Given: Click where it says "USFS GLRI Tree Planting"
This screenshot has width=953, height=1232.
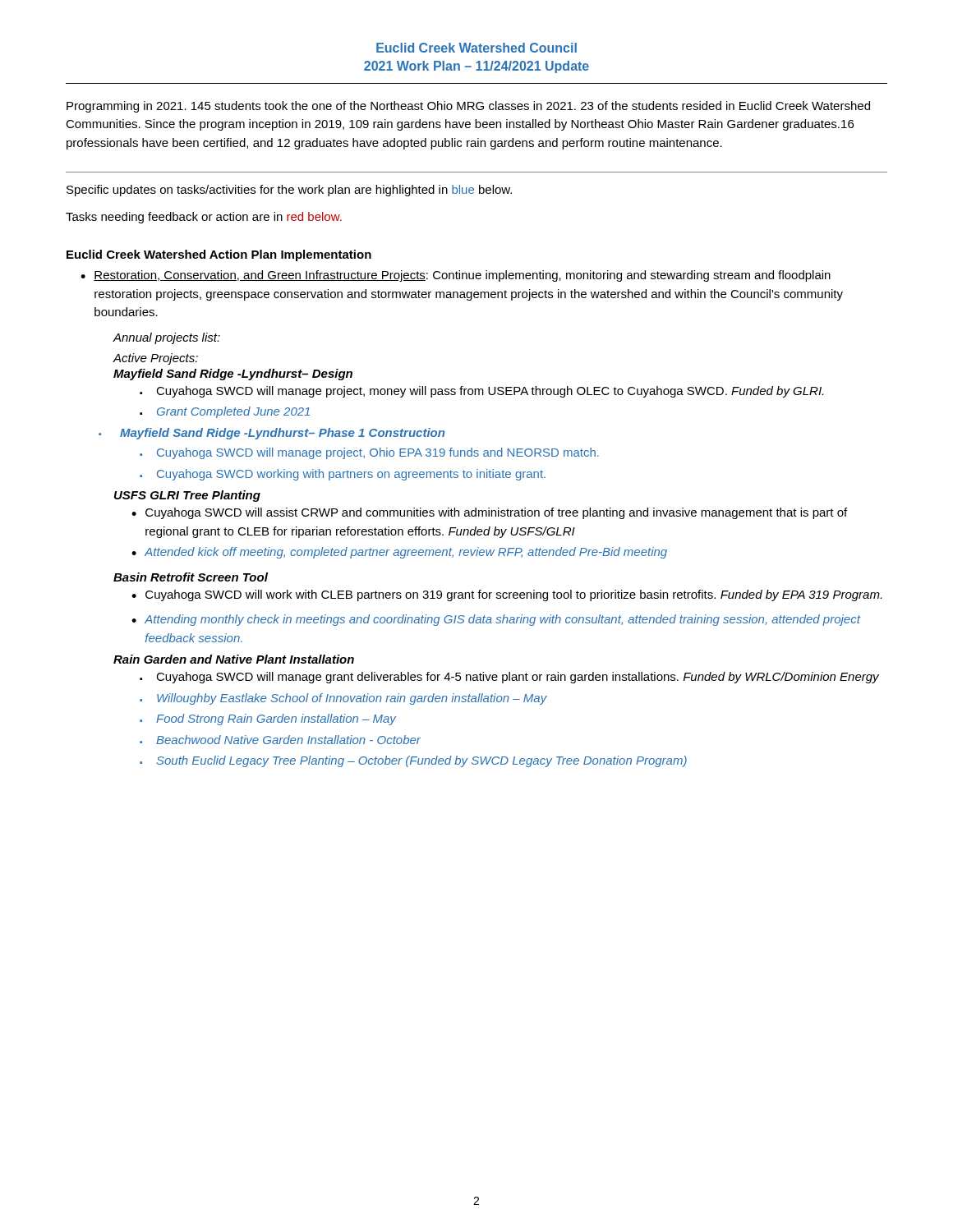Looking at the screenshot, I should point(187,495).
